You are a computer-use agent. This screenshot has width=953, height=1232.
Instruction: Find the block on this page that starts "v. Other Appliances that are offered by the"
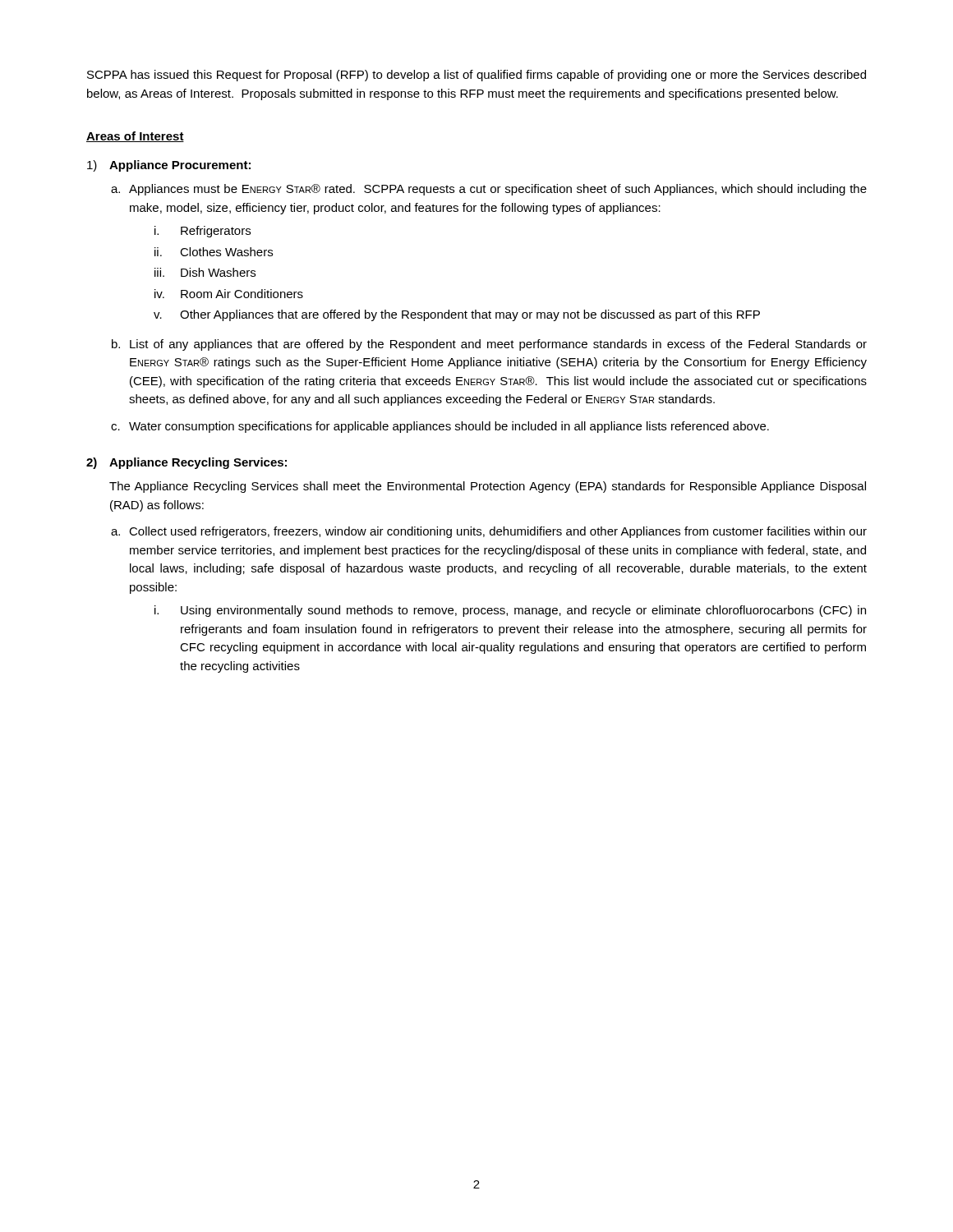point(510,315)
